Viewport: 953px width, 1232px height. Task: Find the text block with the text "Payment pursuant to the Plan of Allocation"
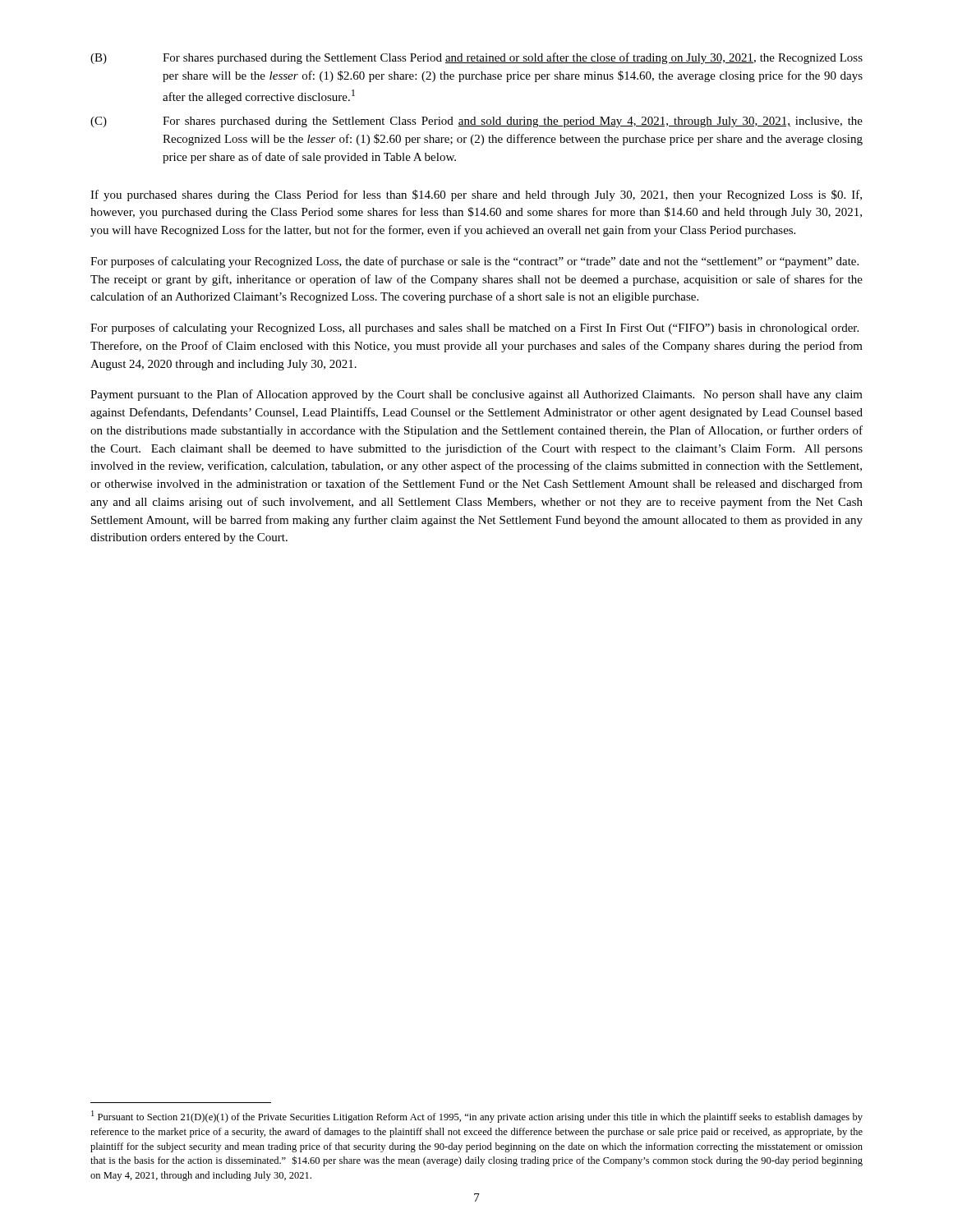click(476, 466)
